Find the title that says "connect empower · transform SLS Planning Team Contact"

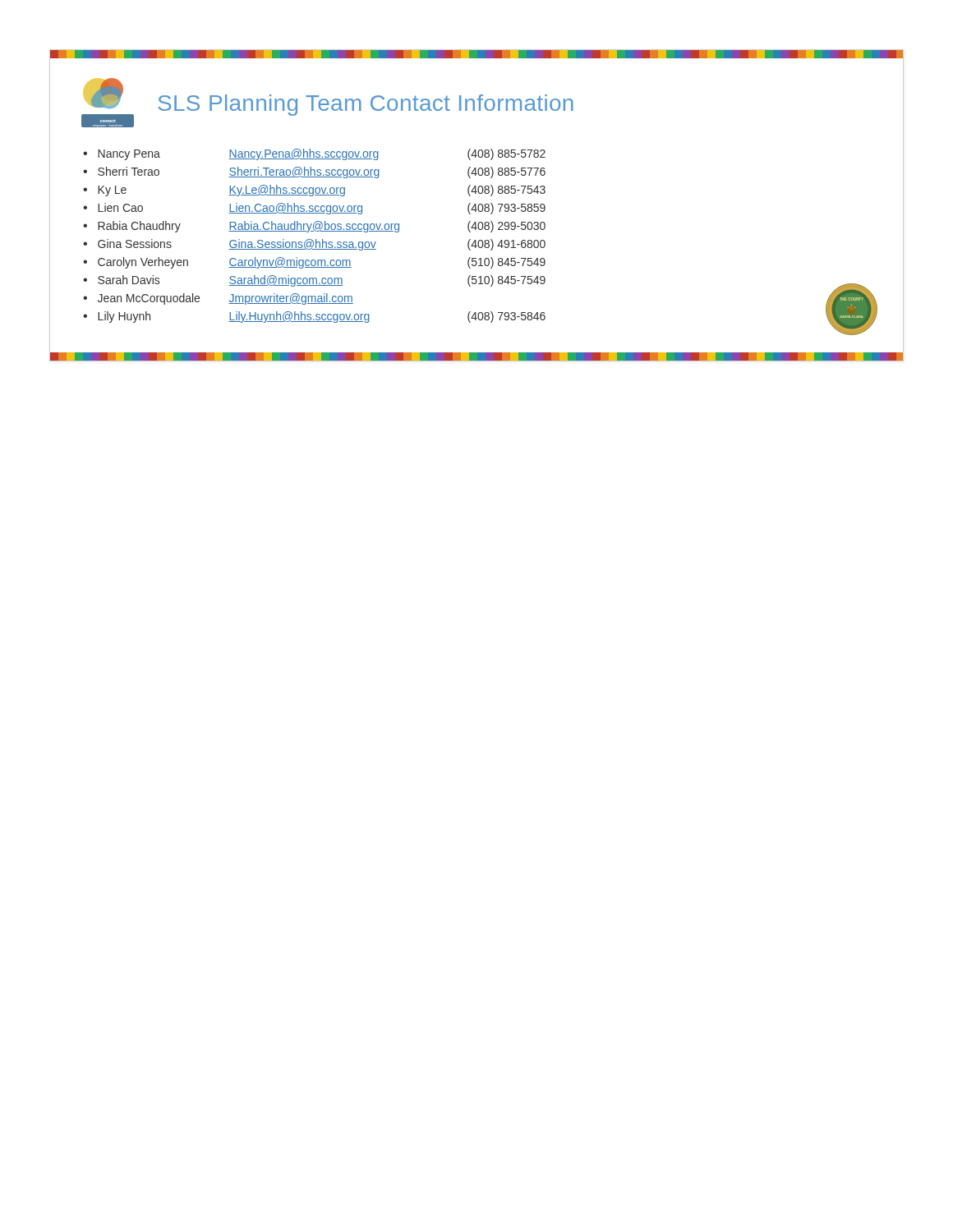325,103
